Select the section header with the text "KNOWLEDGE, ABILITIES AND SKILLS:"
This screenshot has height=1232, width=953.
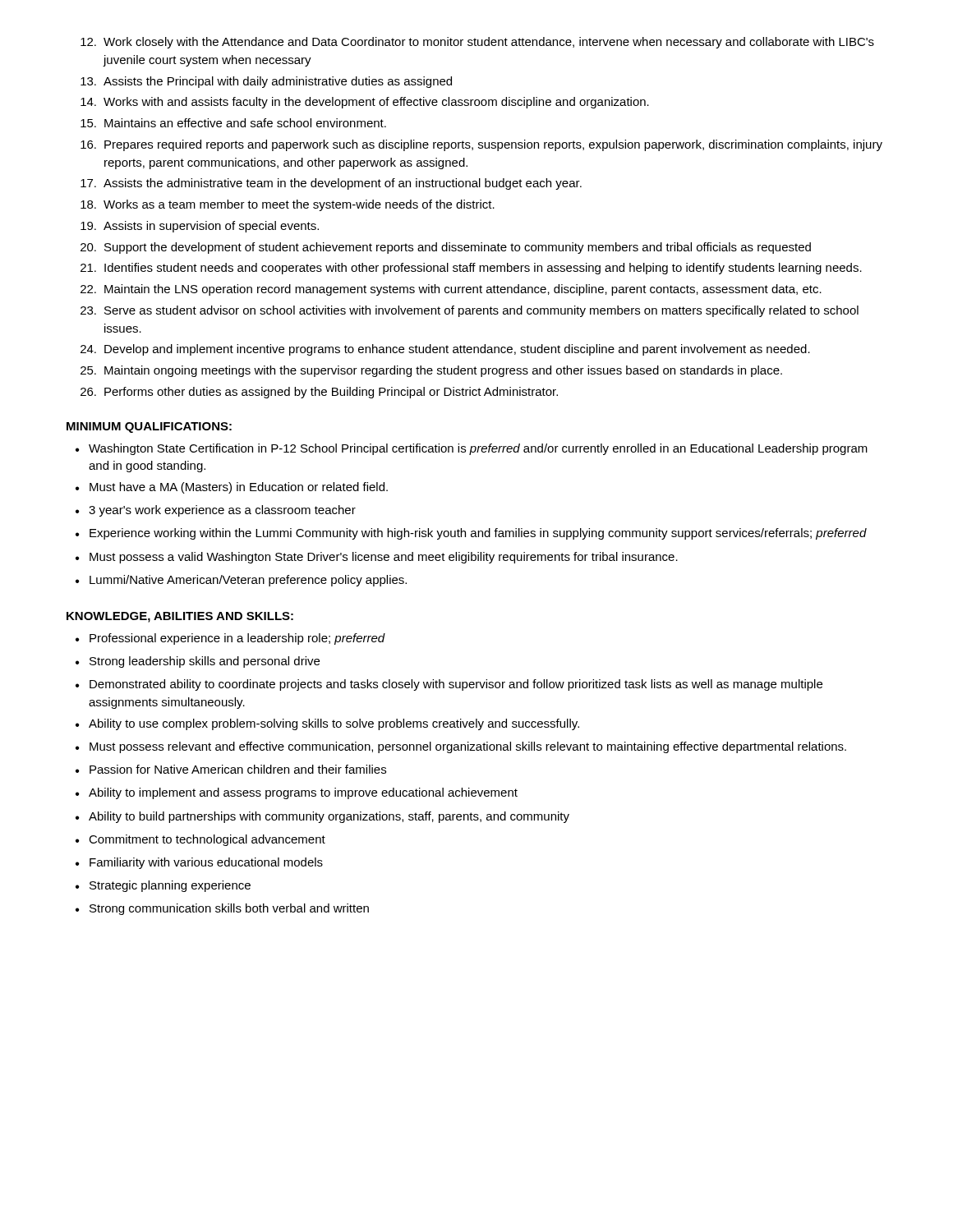point(180,616)
